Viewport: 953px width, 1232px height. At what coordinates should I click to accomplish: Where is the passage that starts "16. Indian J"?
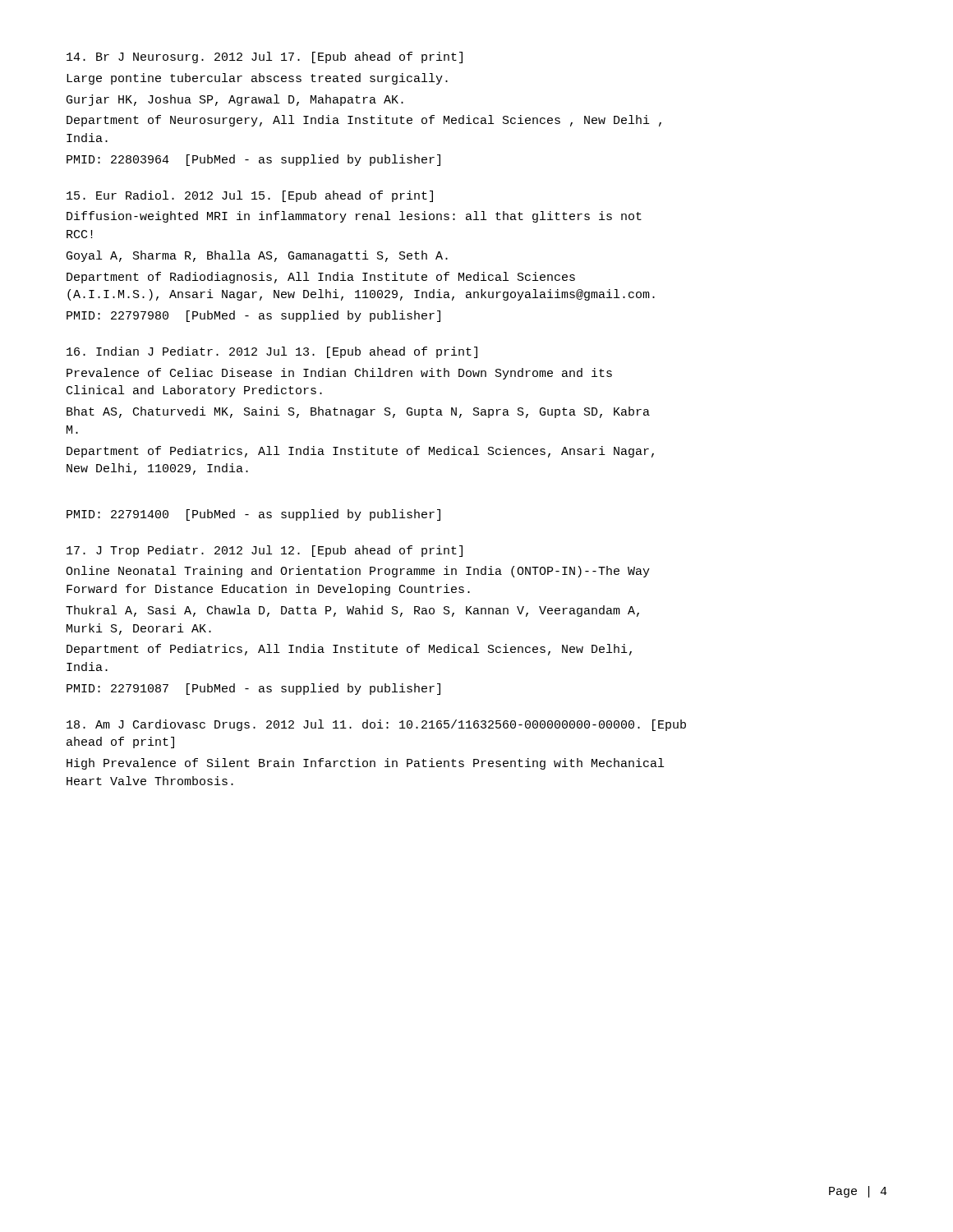[476, 434]
